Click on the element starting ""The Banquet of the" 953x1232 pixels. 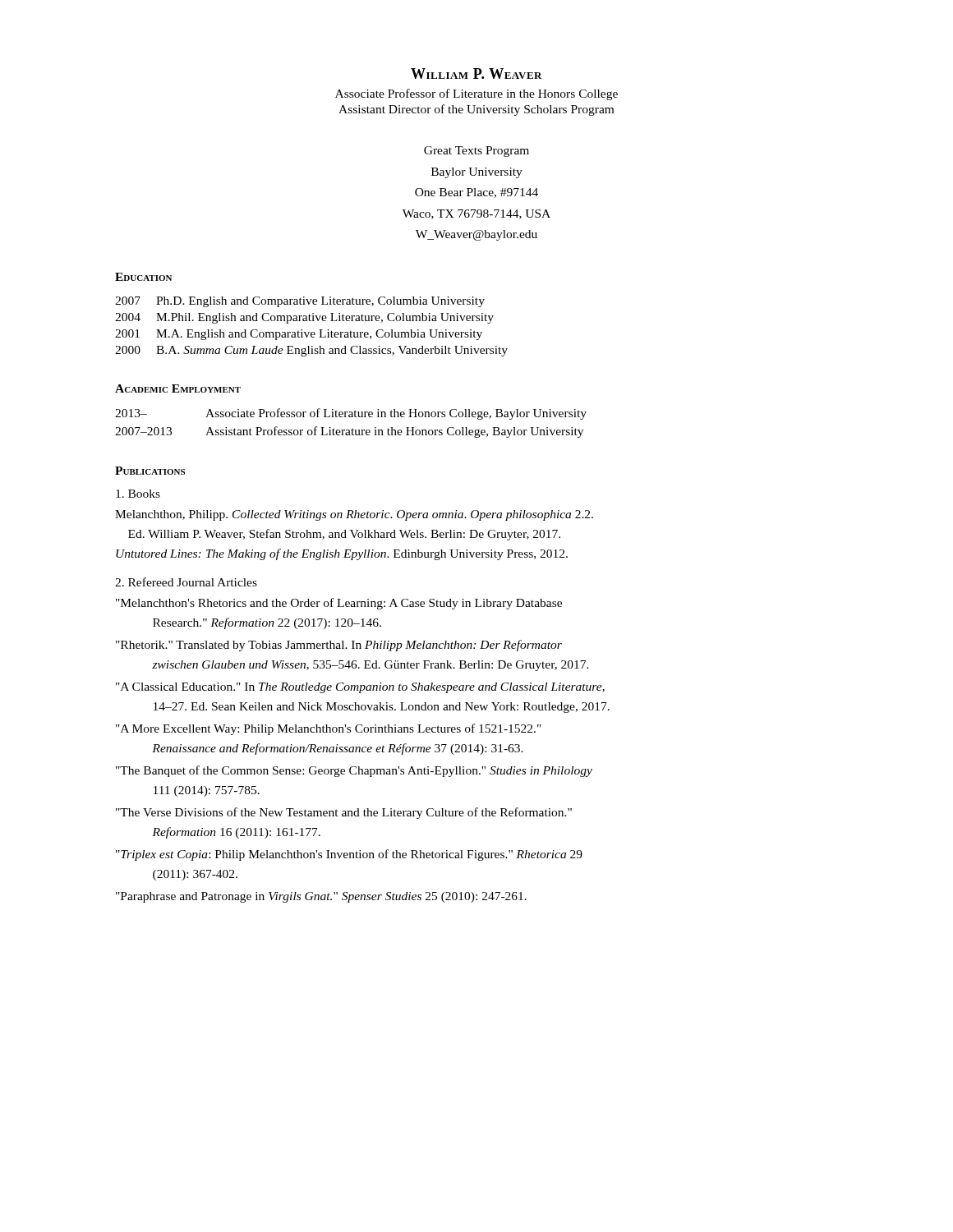pos(354,780)
